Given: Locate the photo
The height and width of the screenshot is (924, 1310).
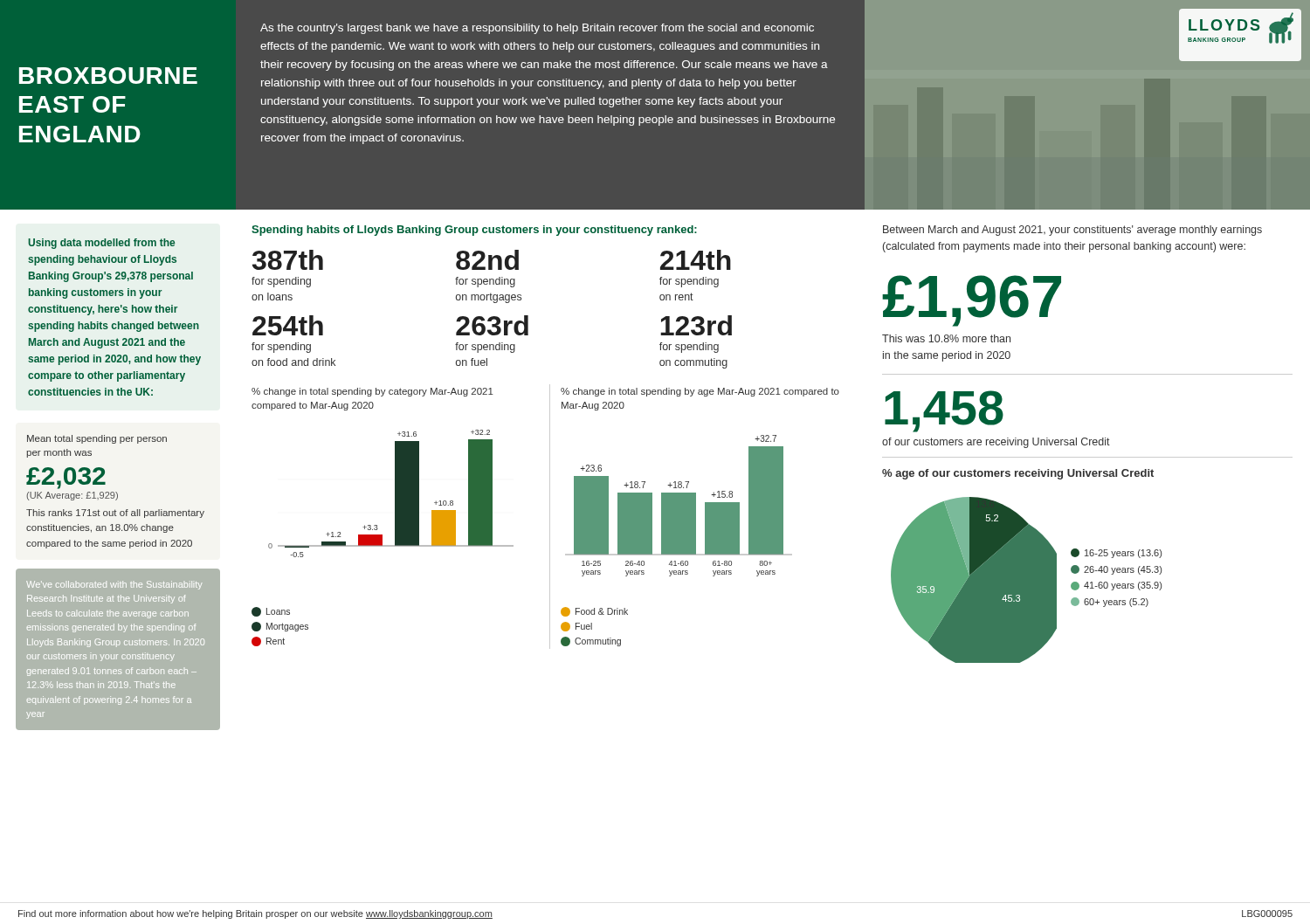Looking at the screenshot, I should 1087,105.
